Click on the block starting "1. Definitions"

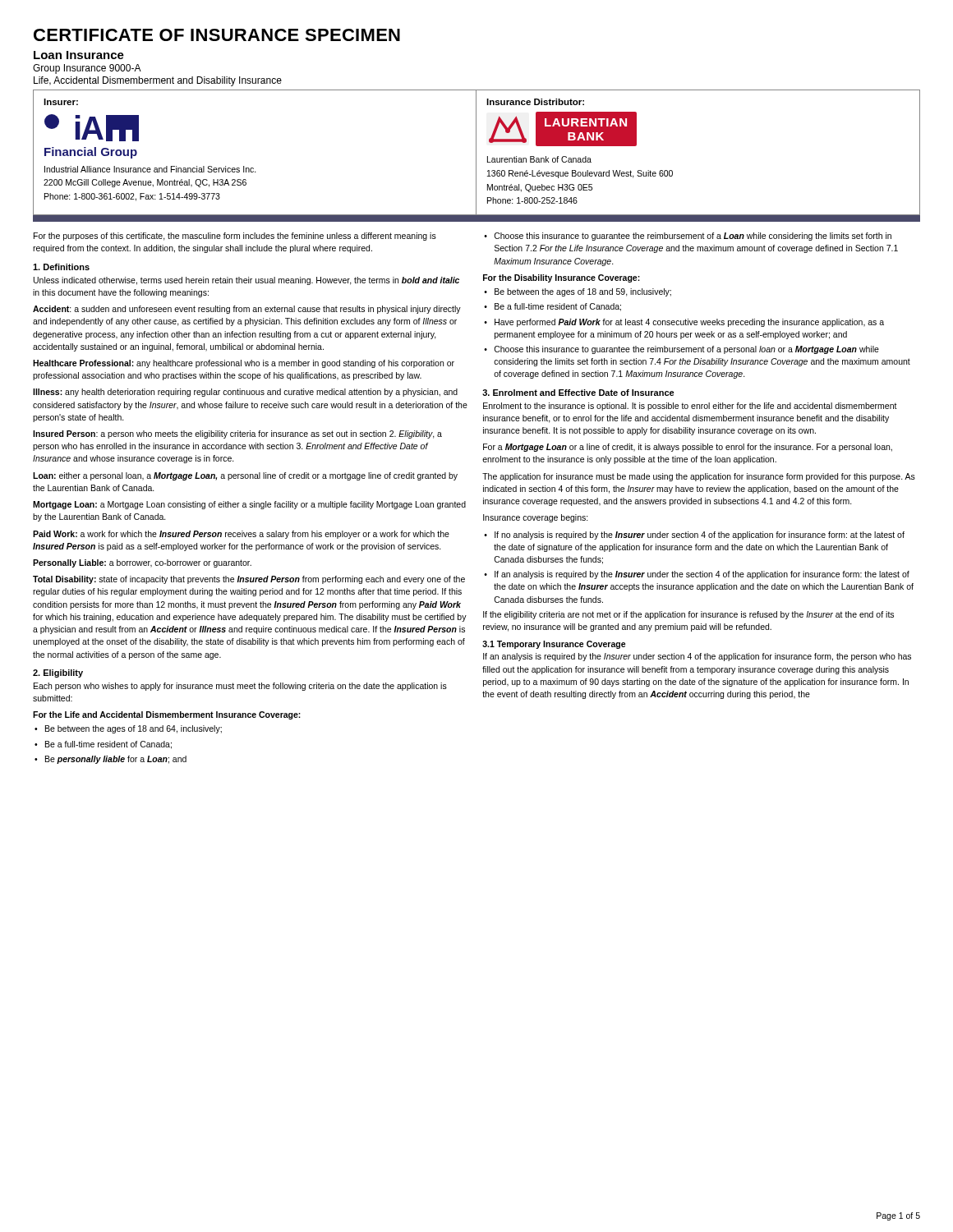coord(61,267)
